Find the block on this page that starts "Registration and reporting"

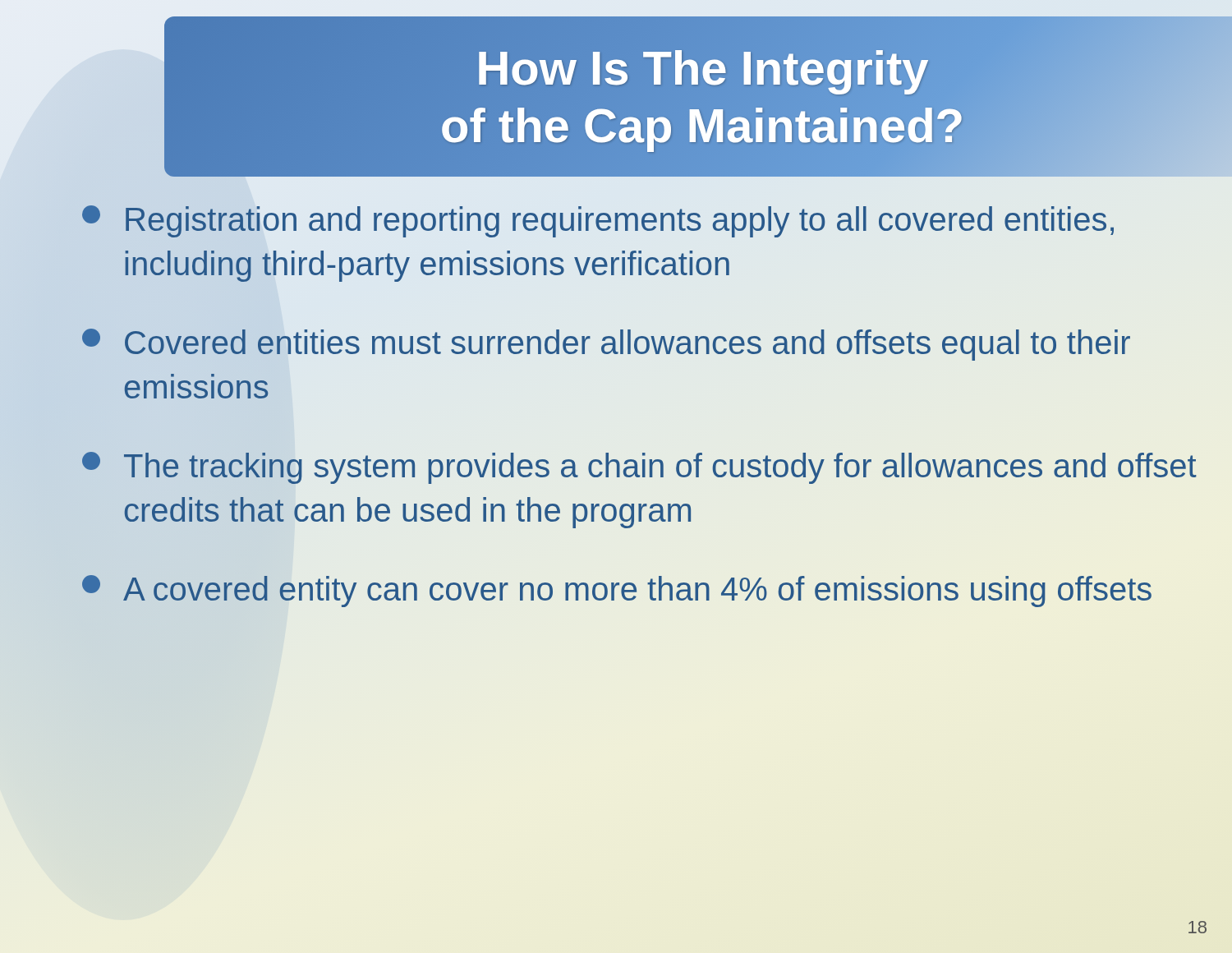coord(641,242)
